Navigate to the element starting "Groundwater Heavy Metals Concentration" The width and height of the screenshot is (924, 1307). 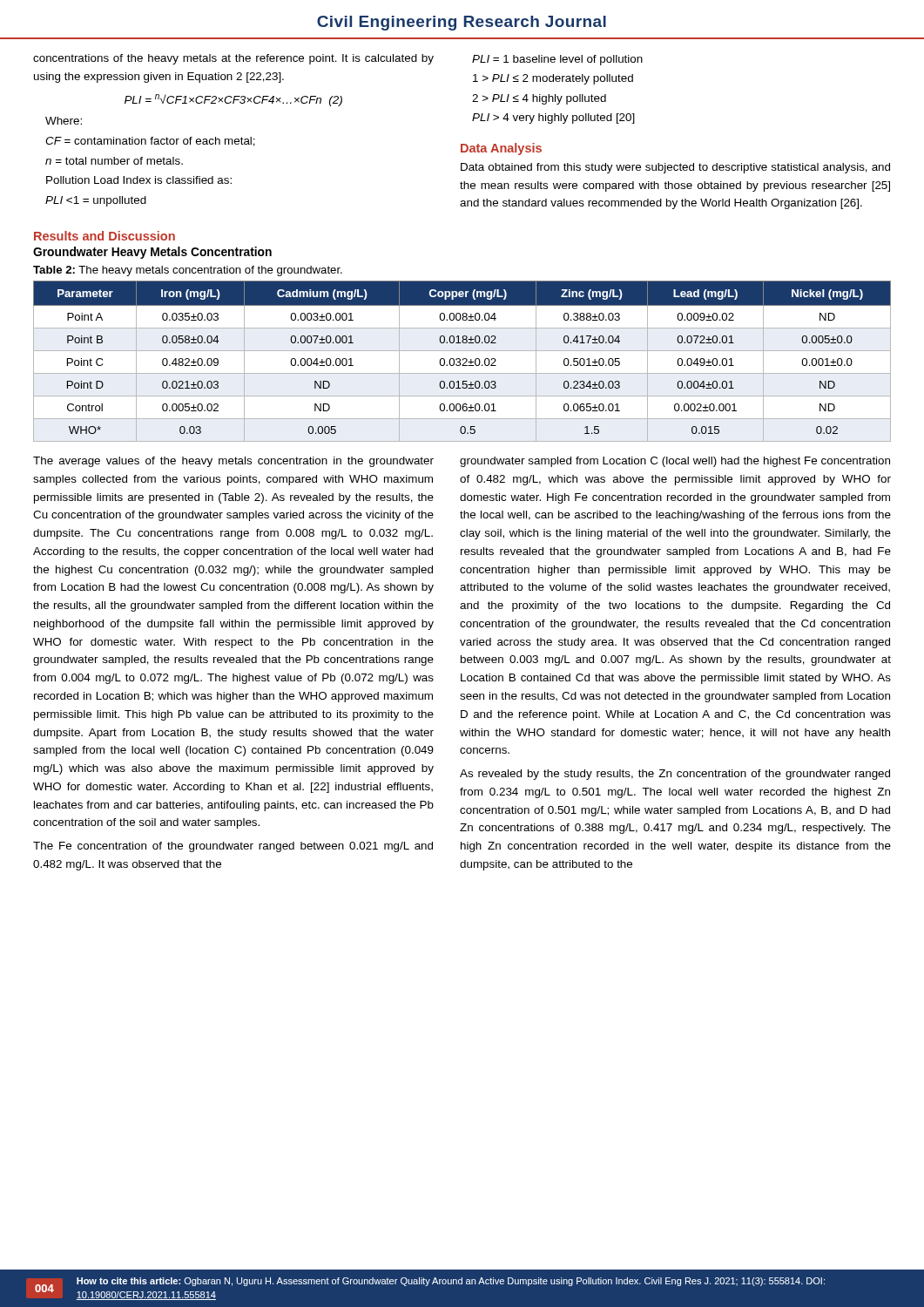[x=153, y=252]
